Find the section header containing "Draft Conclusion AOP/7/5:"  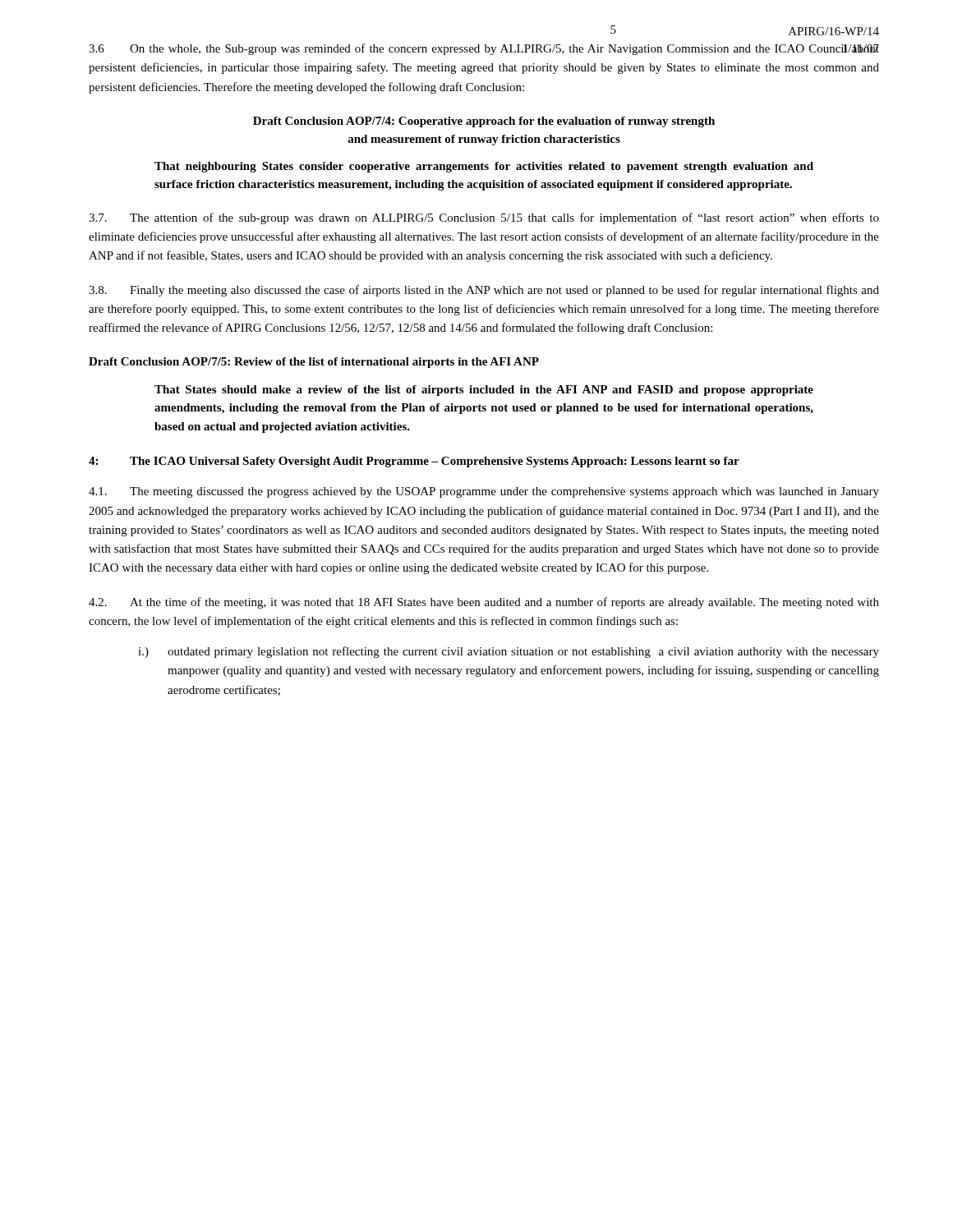tap(314, 362)
